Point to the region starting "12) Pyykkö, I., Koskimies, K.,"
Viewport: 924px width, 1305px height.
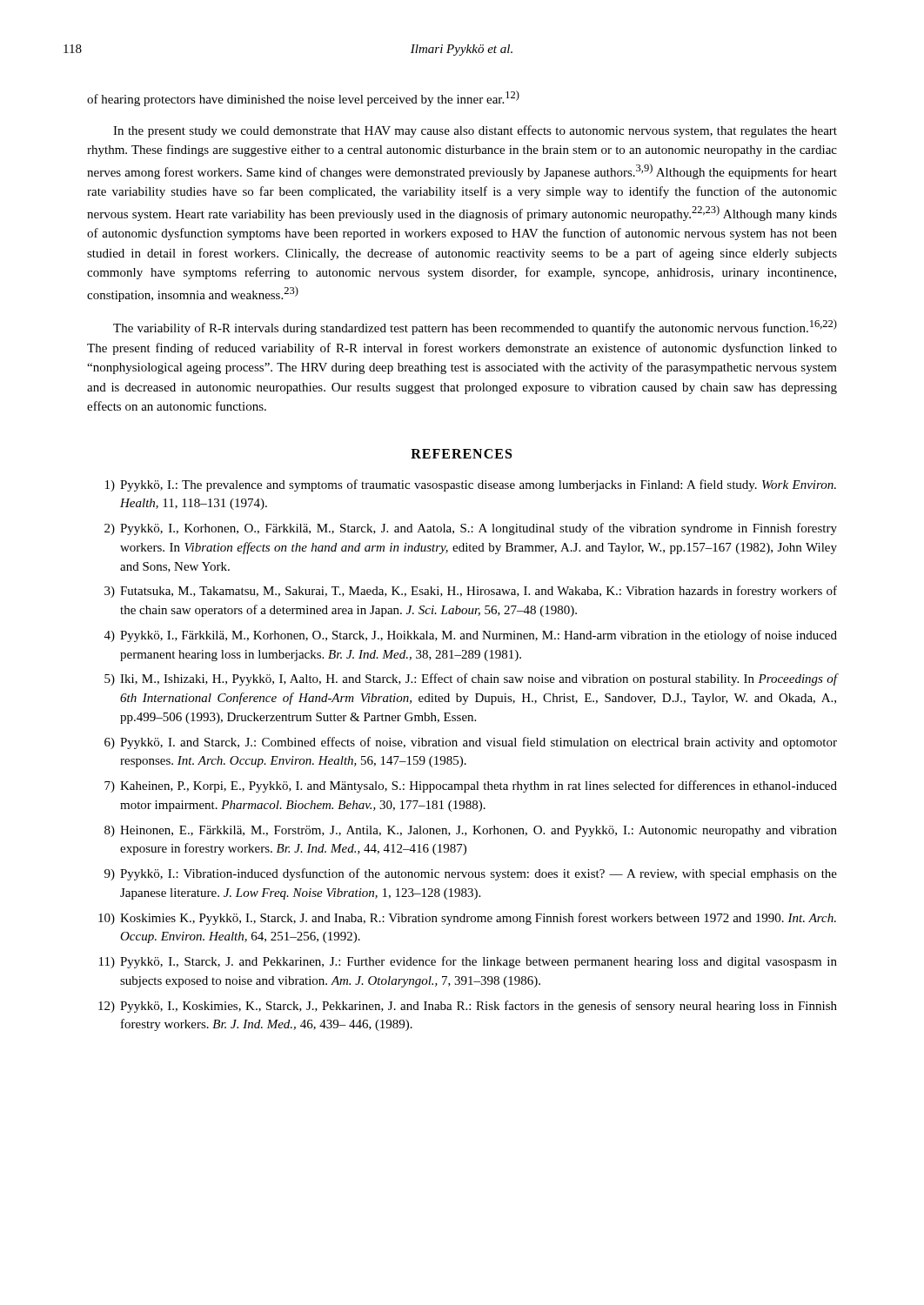click(462, 1016)
